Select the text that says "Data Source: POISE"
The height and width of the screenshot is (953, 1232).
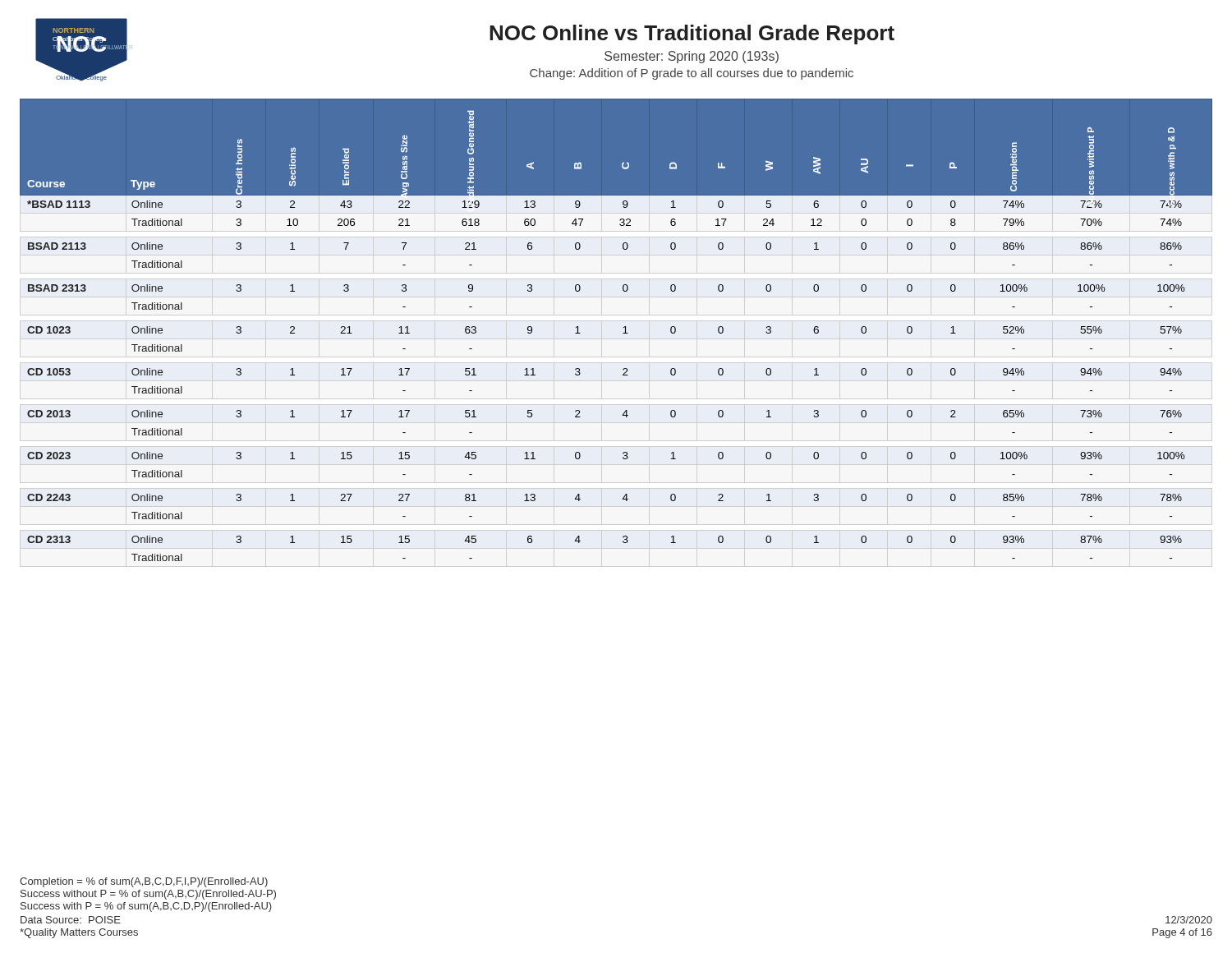(70, 920)
